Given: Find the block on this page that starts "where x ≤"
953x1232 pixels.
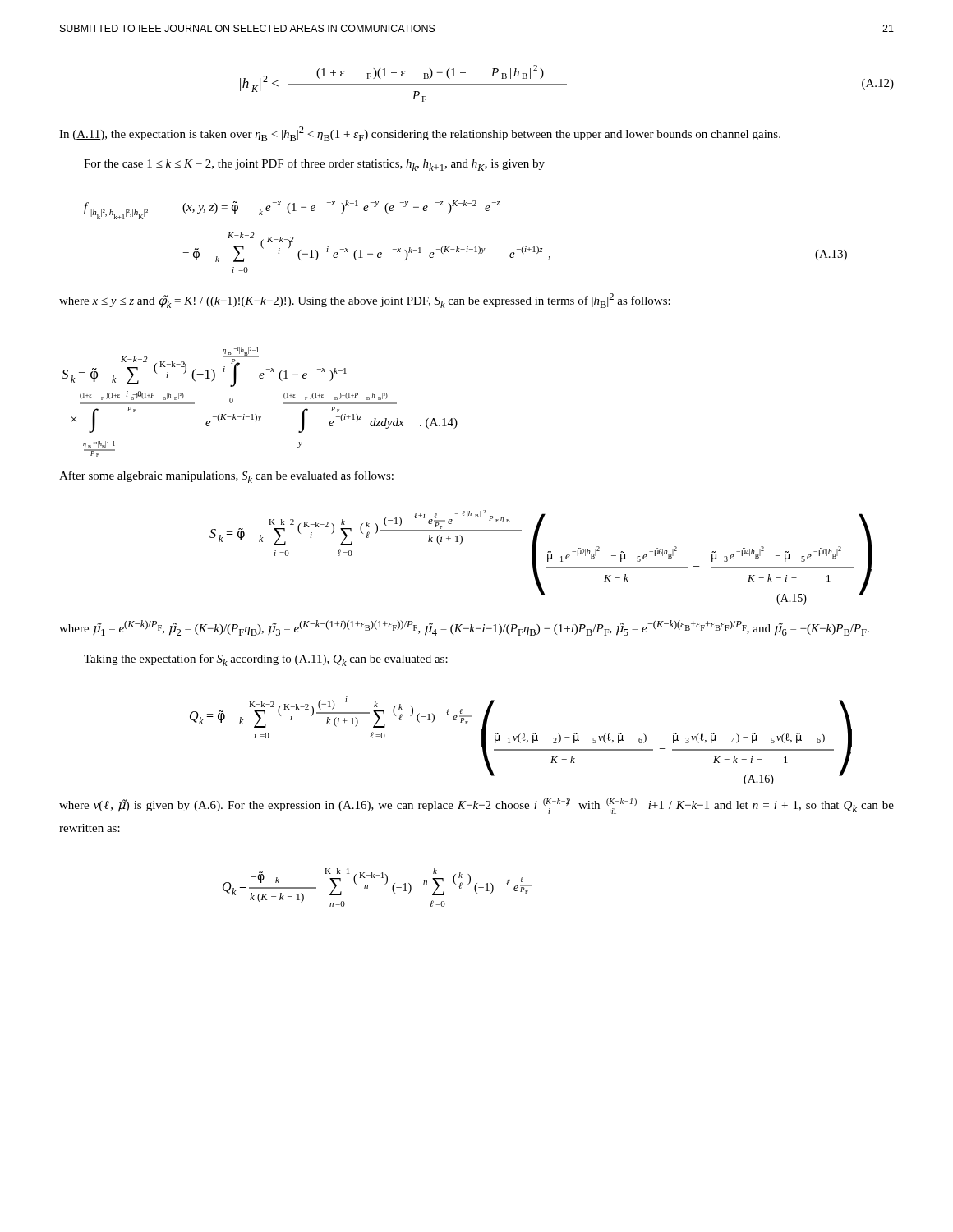Looking at the screenshot, I should (365, 300).
